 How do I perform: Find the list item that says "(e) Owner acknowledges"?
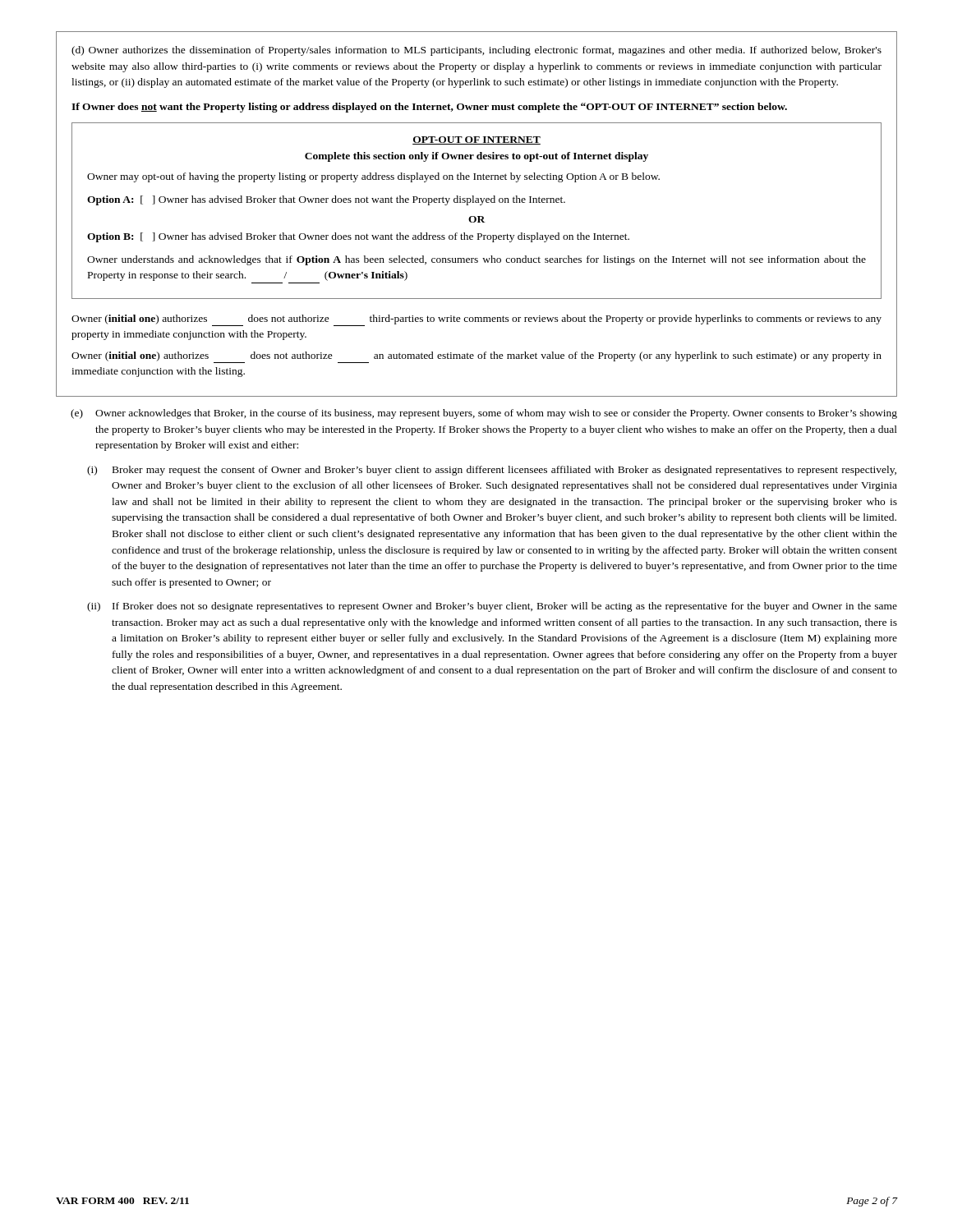[x=484, y=429]
